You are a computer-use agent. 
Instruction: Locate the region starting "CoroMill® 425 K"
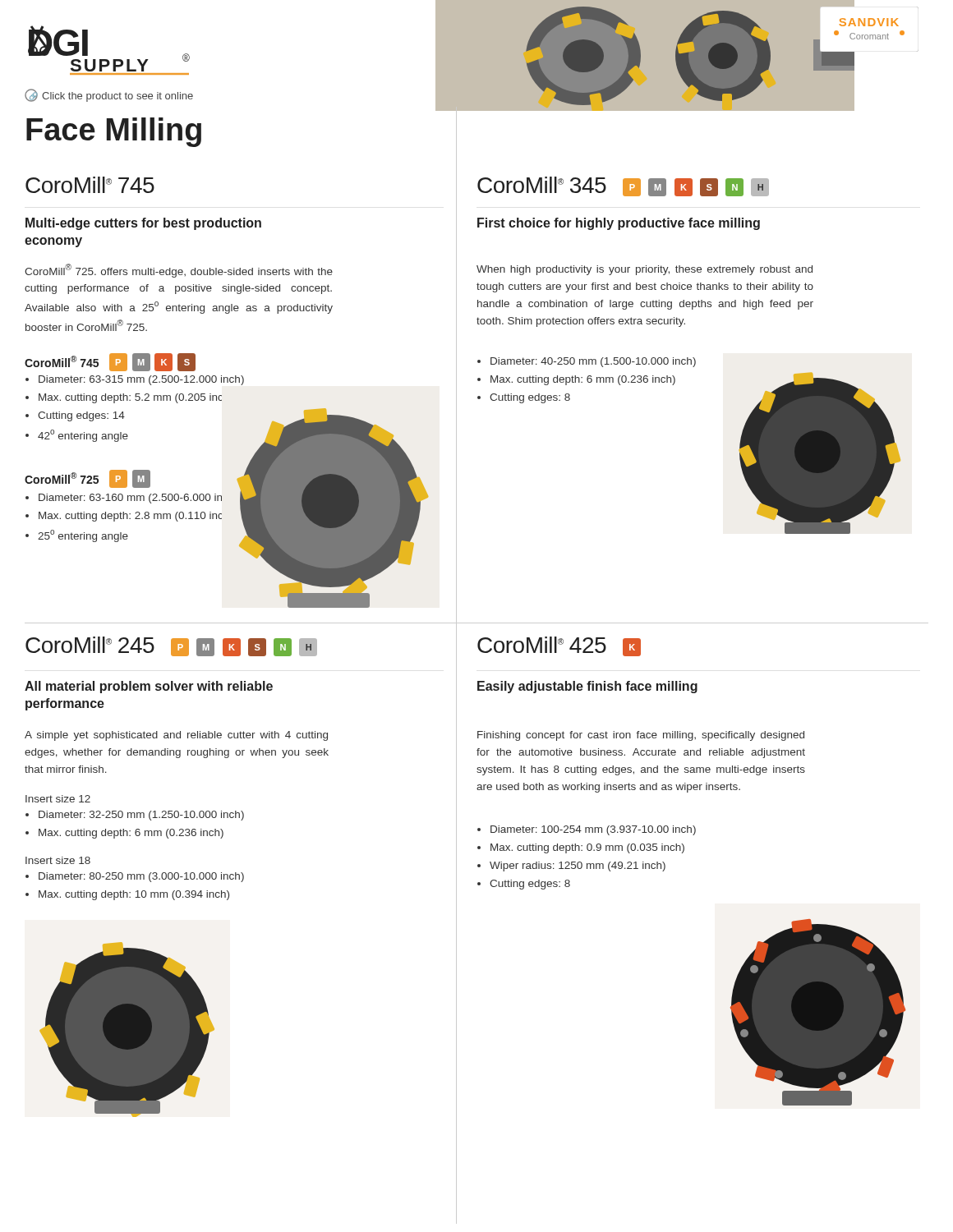click(560, 646)
